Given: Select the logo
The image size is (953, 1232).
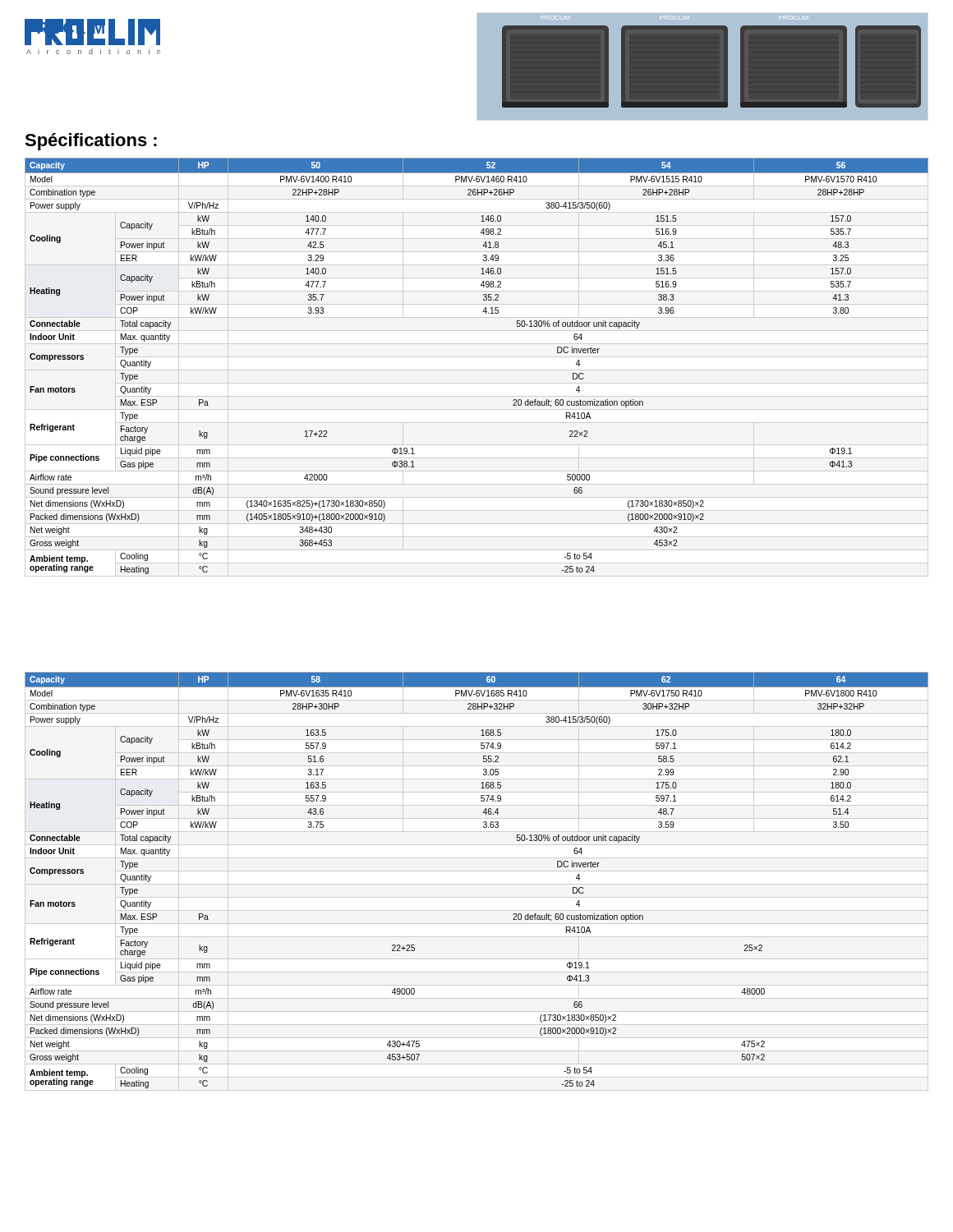Looking at the screenshot, I should coord(92,40).
